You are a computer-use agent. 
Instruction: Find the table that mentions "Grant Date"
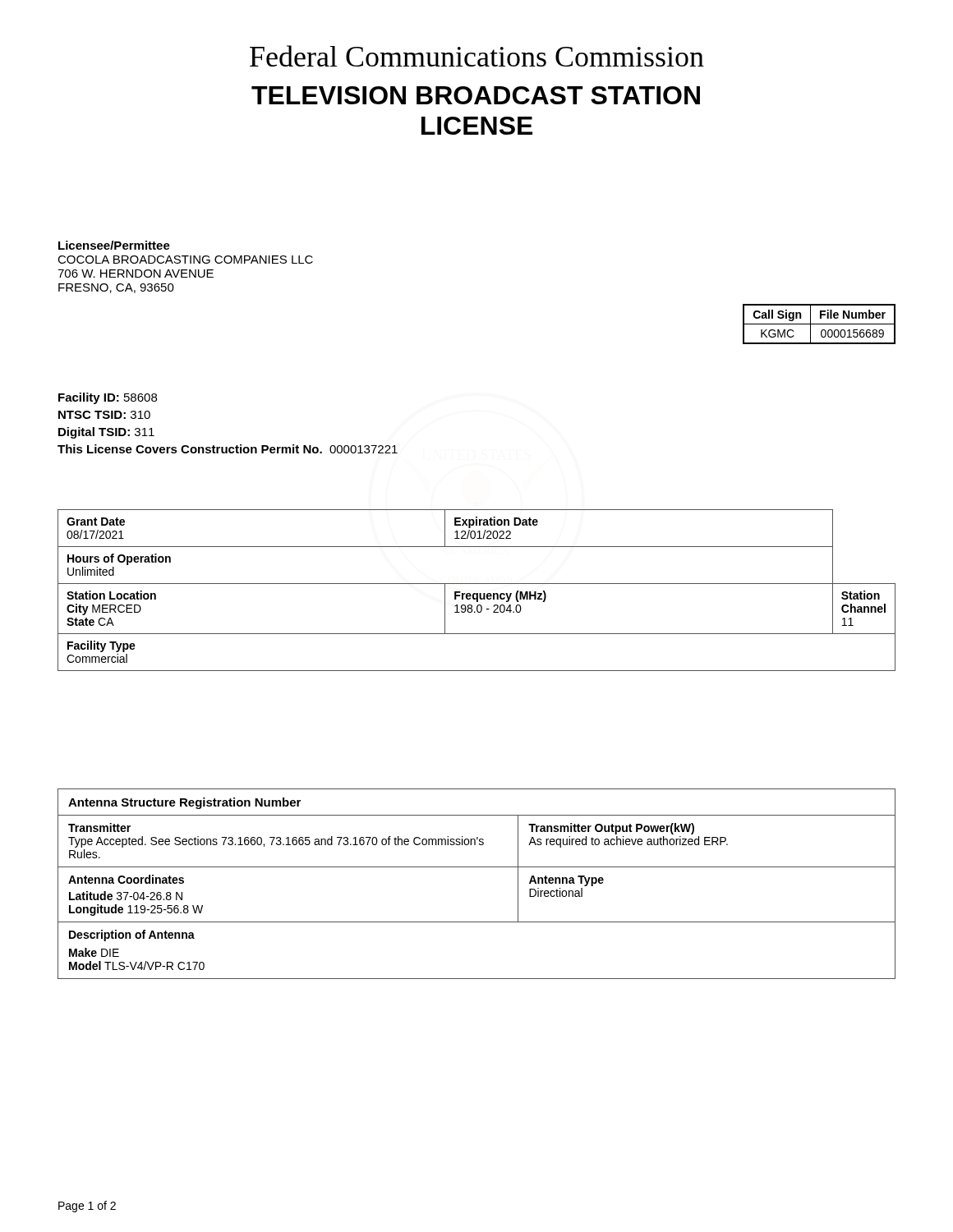pos(476,590)
